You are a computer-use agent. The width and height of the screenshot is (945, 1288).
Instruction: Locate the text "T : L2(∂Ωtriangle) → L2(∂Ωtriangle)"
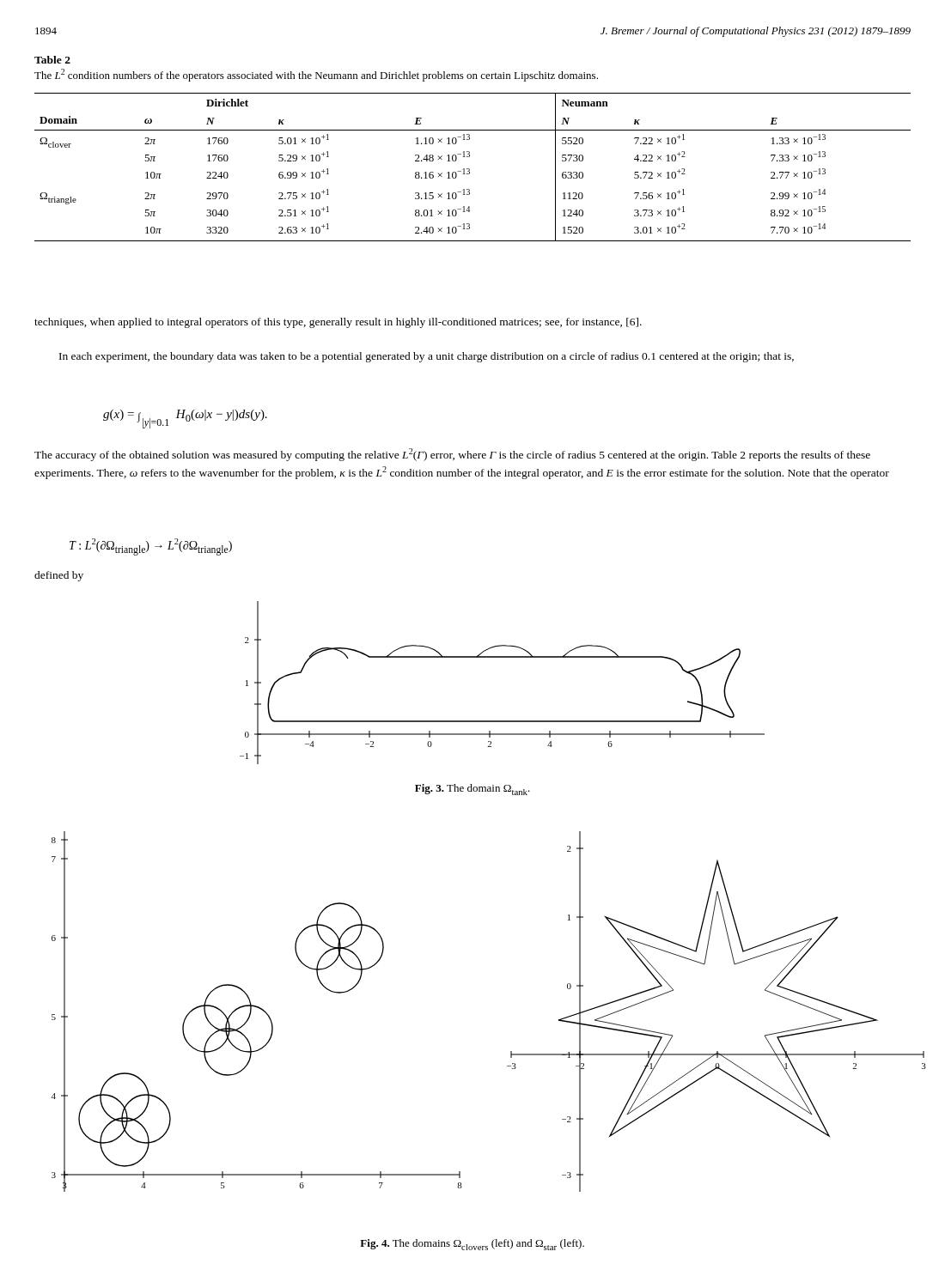coord(150,546)
